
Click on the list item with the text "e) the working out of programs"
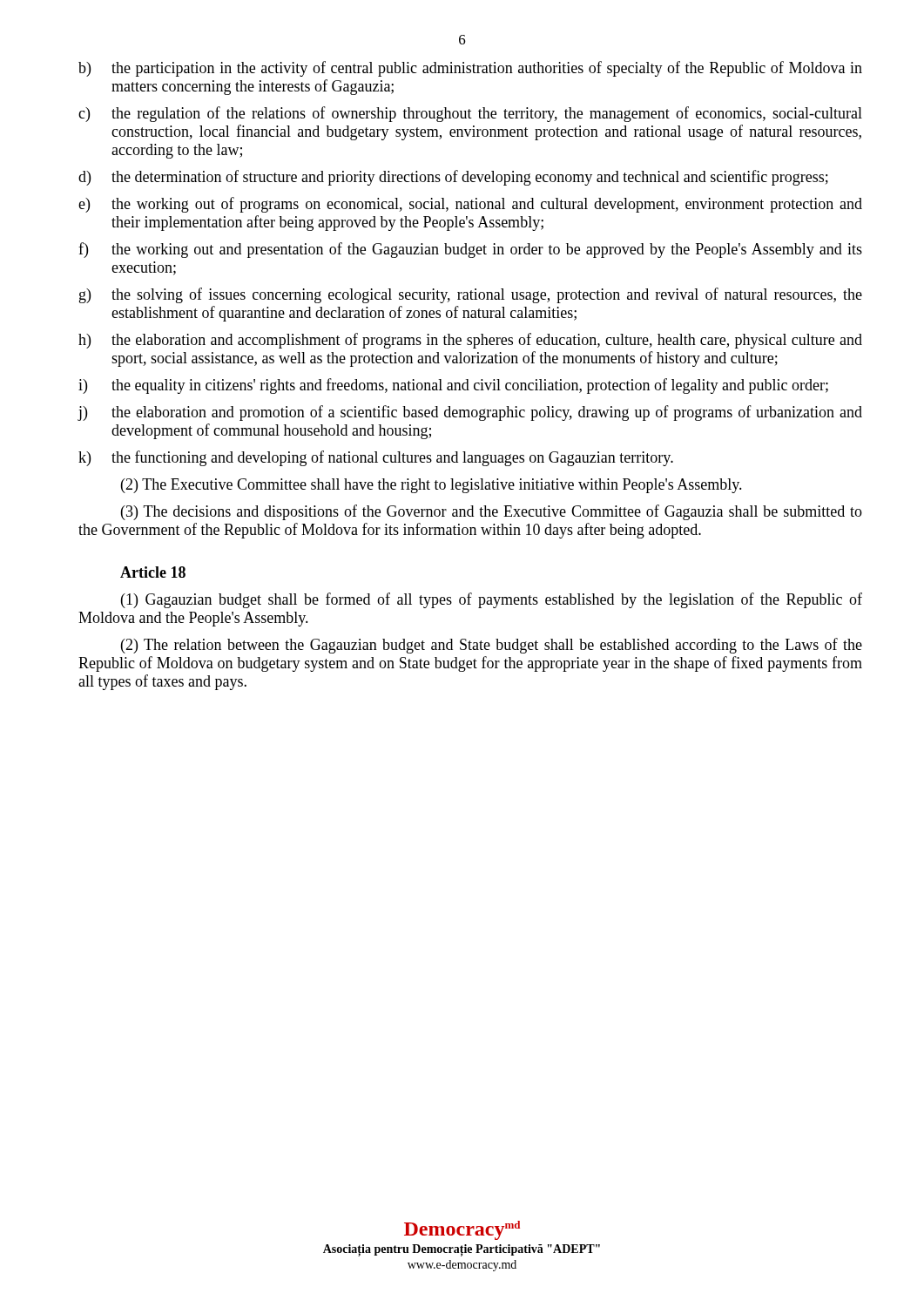[470, 213]
